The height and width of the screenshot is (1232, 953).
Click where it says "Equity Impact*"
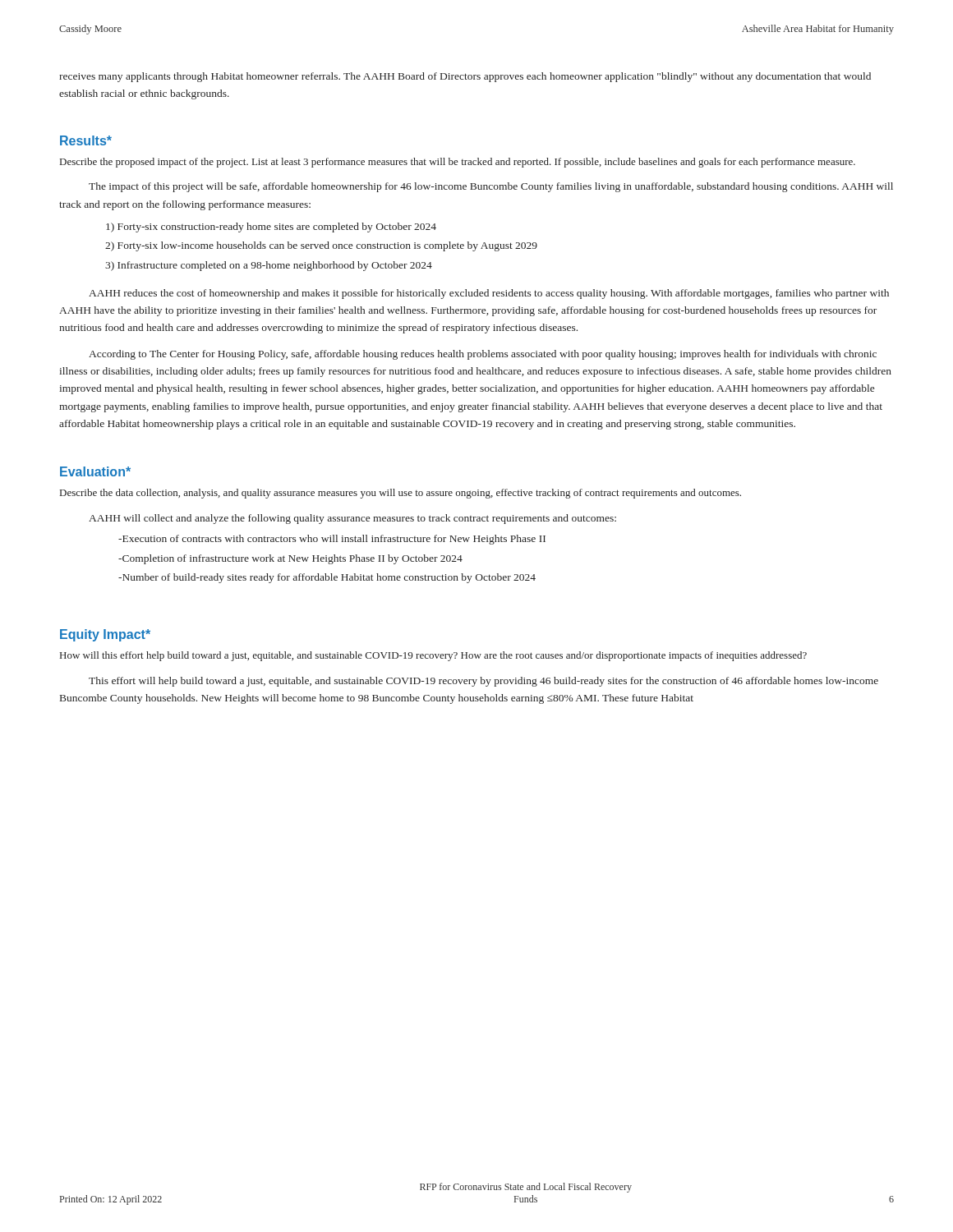[105, 635]
